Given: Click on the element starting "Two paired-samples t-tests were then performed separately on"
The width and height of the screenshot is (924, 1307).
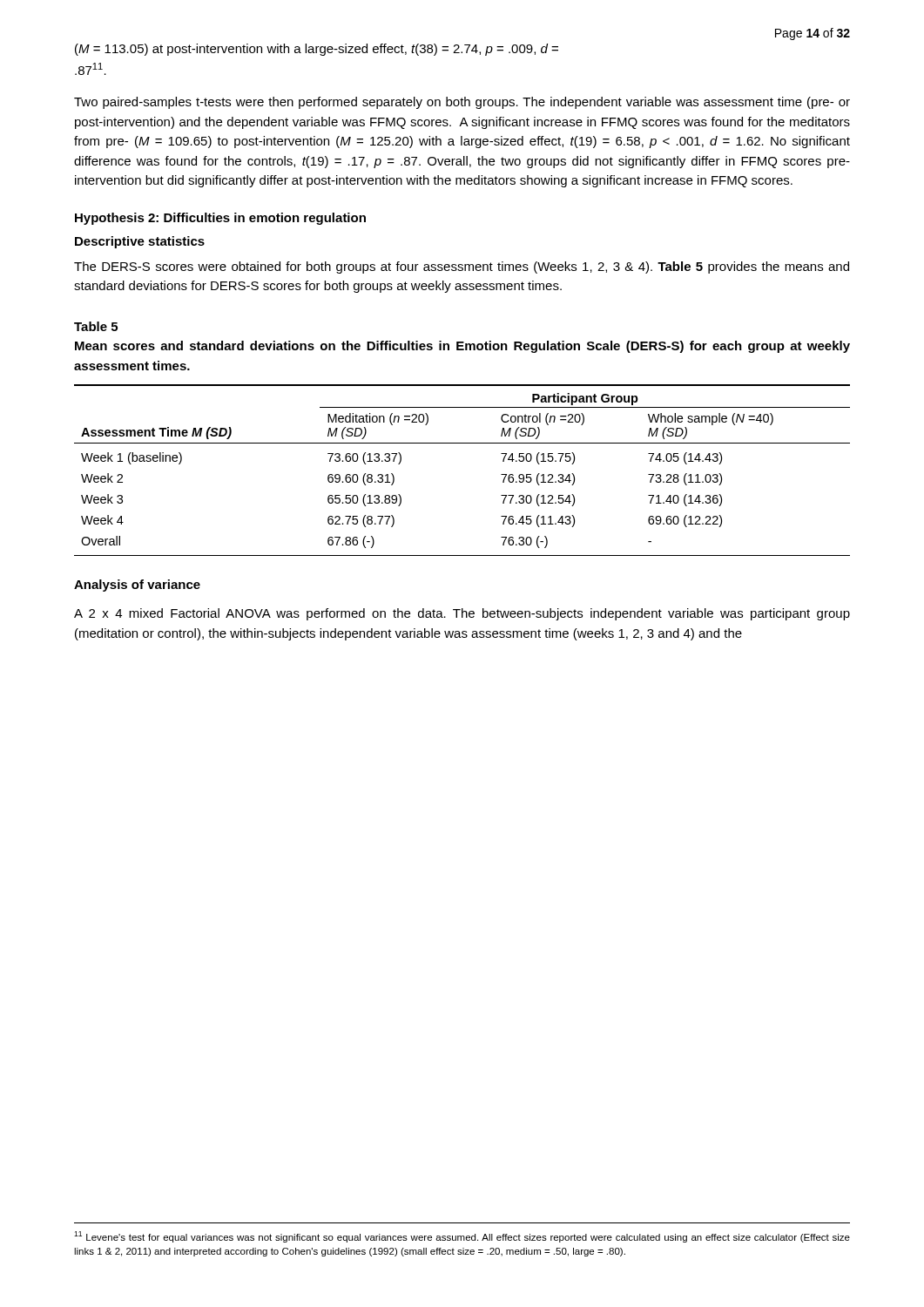Looking at the screenshot, I should point(462,141).
